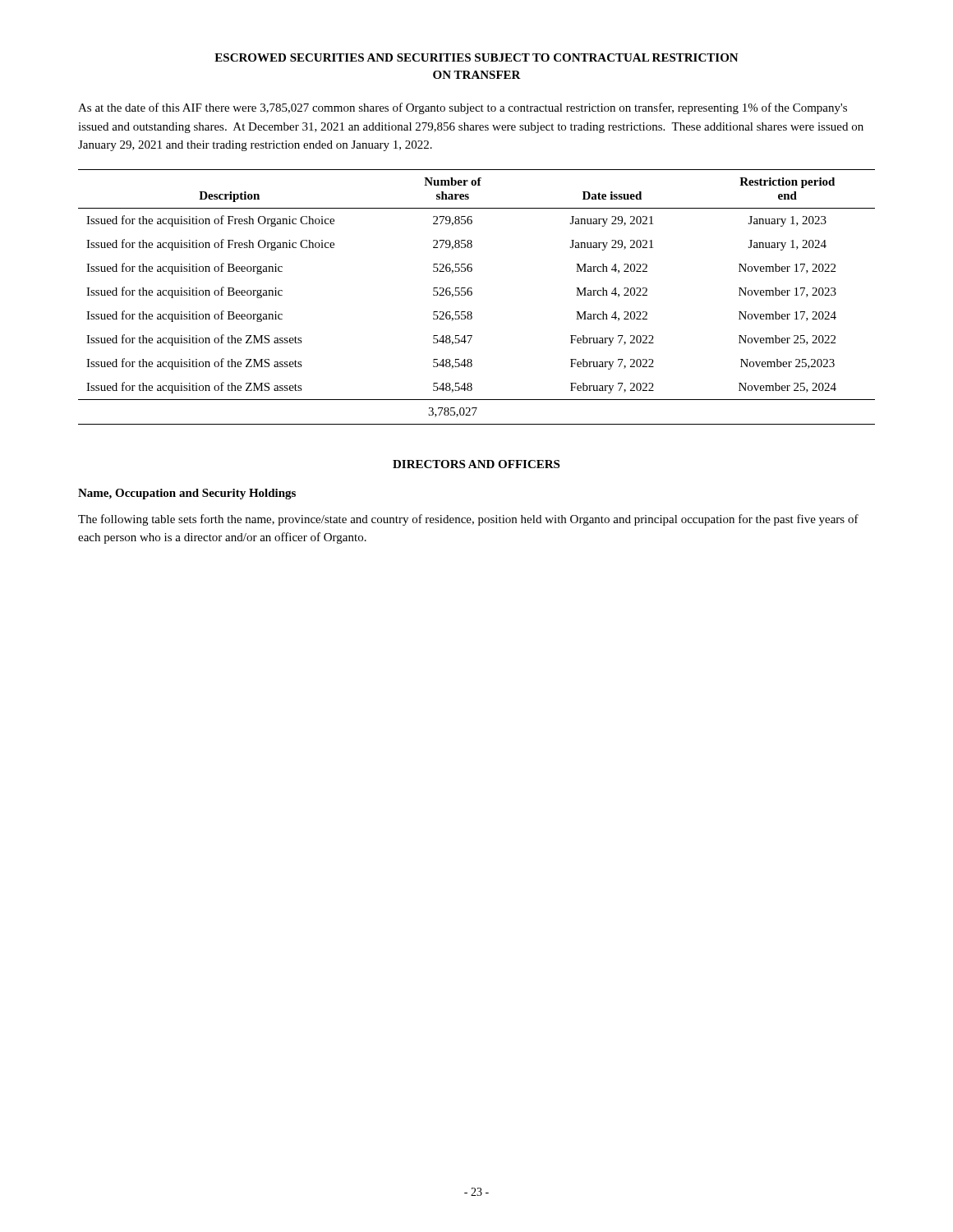Click on the section header that says "DIRECTORS AND OFFICERS"
Screen dimensions: 1232x953
coord(476,464)
